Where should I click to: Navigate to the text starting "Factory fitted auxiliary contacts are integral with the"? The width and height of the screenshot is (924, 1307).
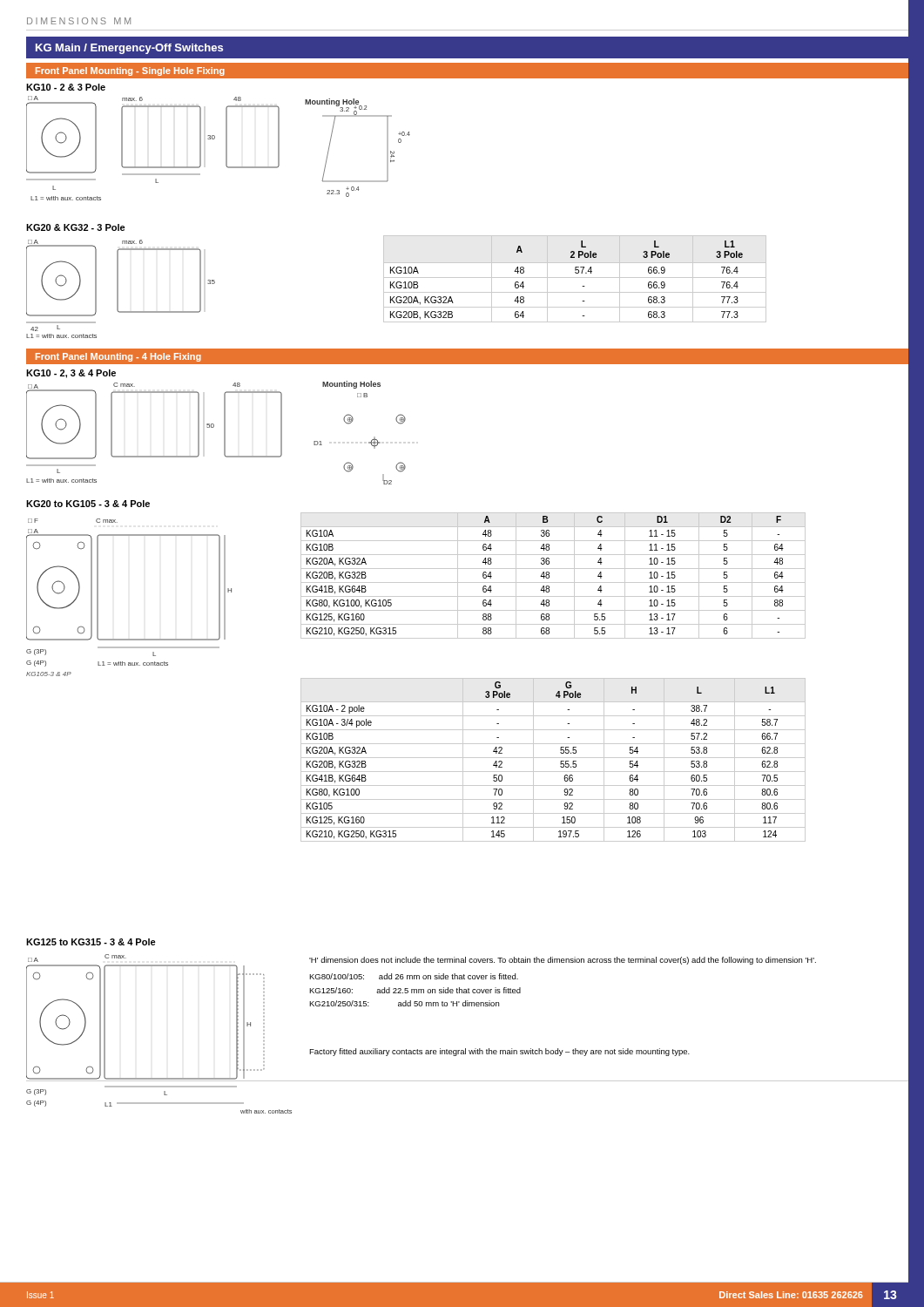click(500, 1051)
